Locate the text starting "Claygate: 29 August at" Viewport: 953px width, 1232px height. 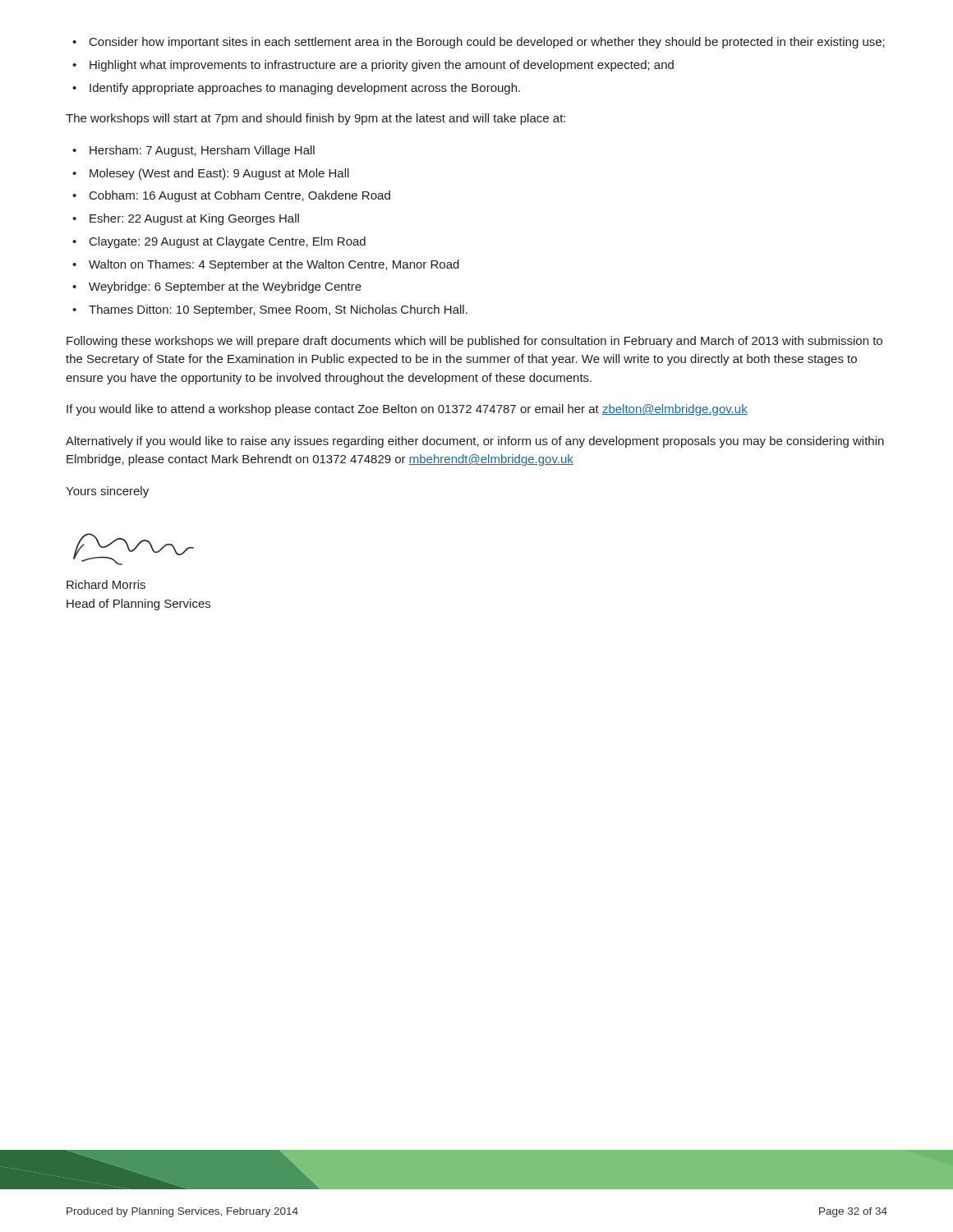point(227,241)
